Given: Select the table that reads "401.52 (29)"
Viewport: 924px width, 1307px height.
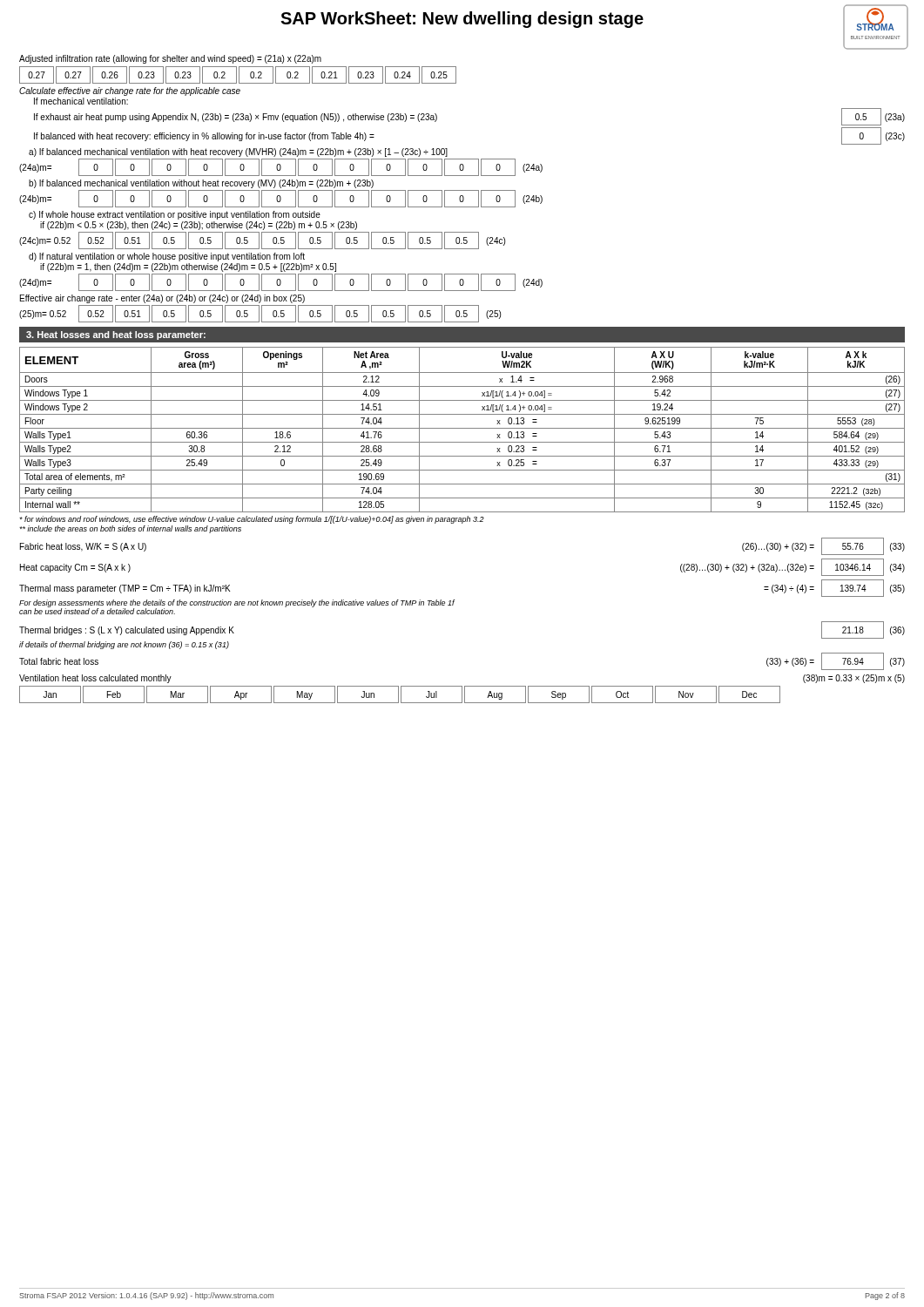Looking at the screenshot, I should click(462, 430).
